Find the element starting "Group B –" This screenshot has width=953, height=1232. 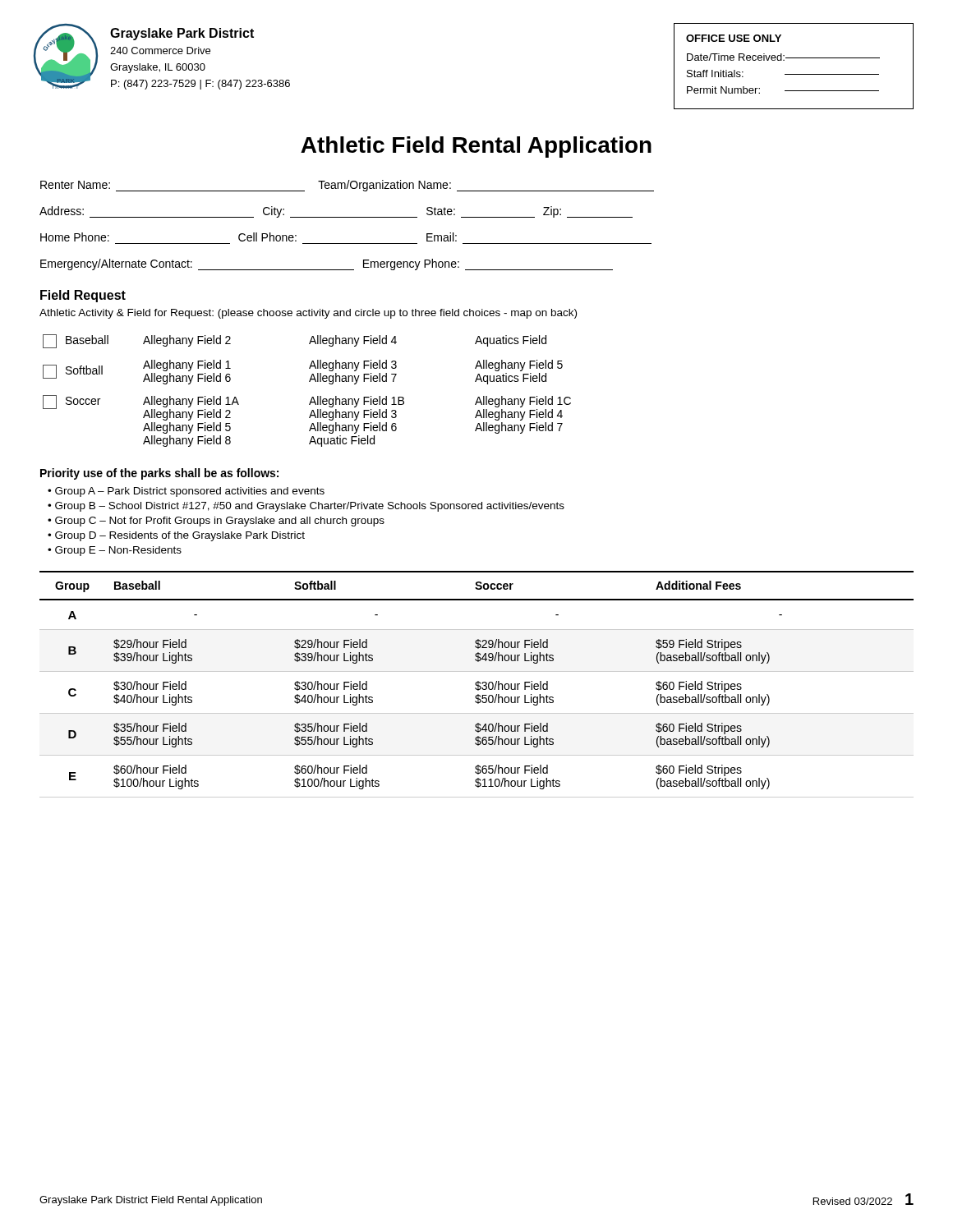(310, 505)
